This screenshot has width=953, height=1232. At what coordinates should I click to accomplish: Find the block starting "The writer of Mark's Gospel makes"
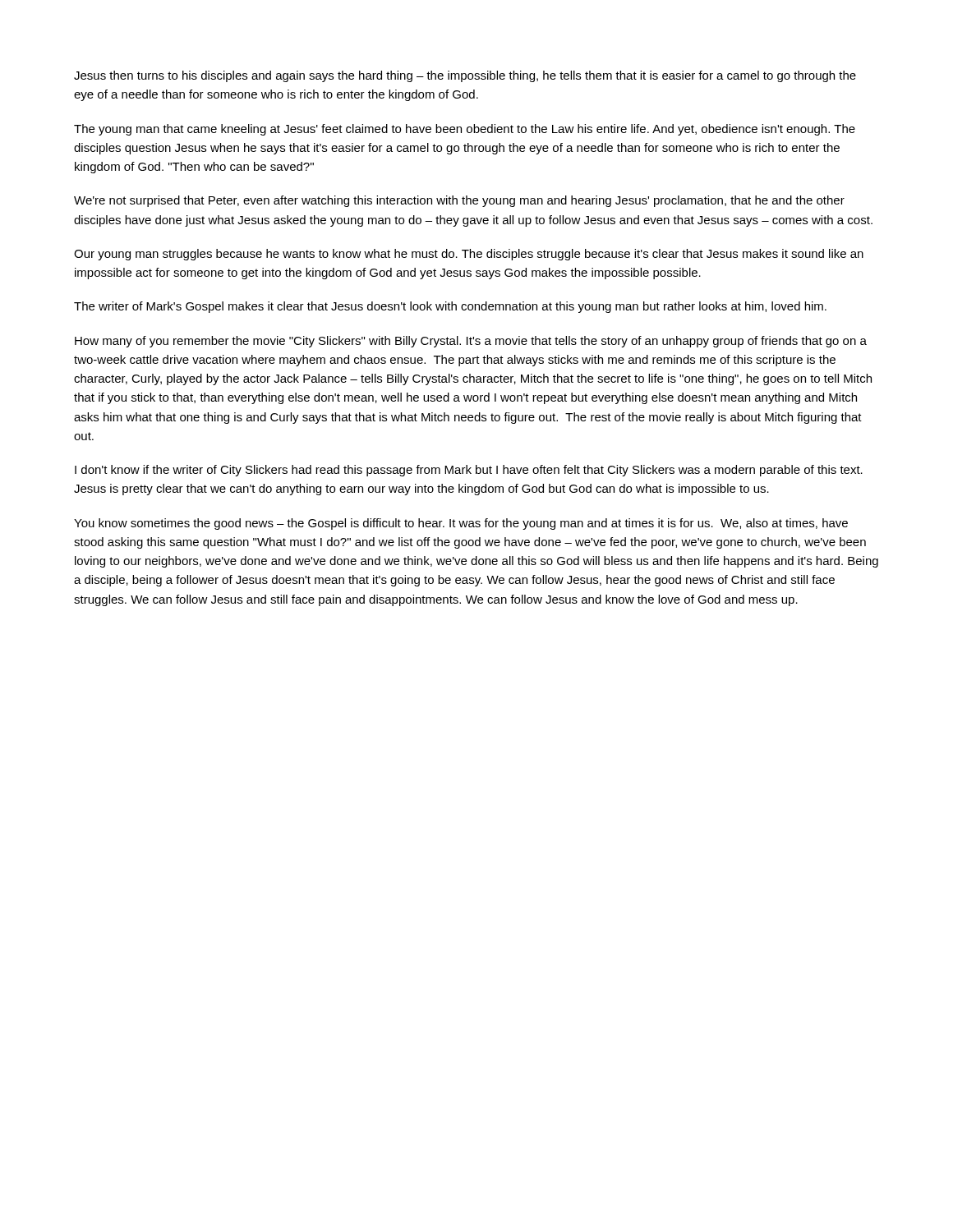[x=451, y=306]
